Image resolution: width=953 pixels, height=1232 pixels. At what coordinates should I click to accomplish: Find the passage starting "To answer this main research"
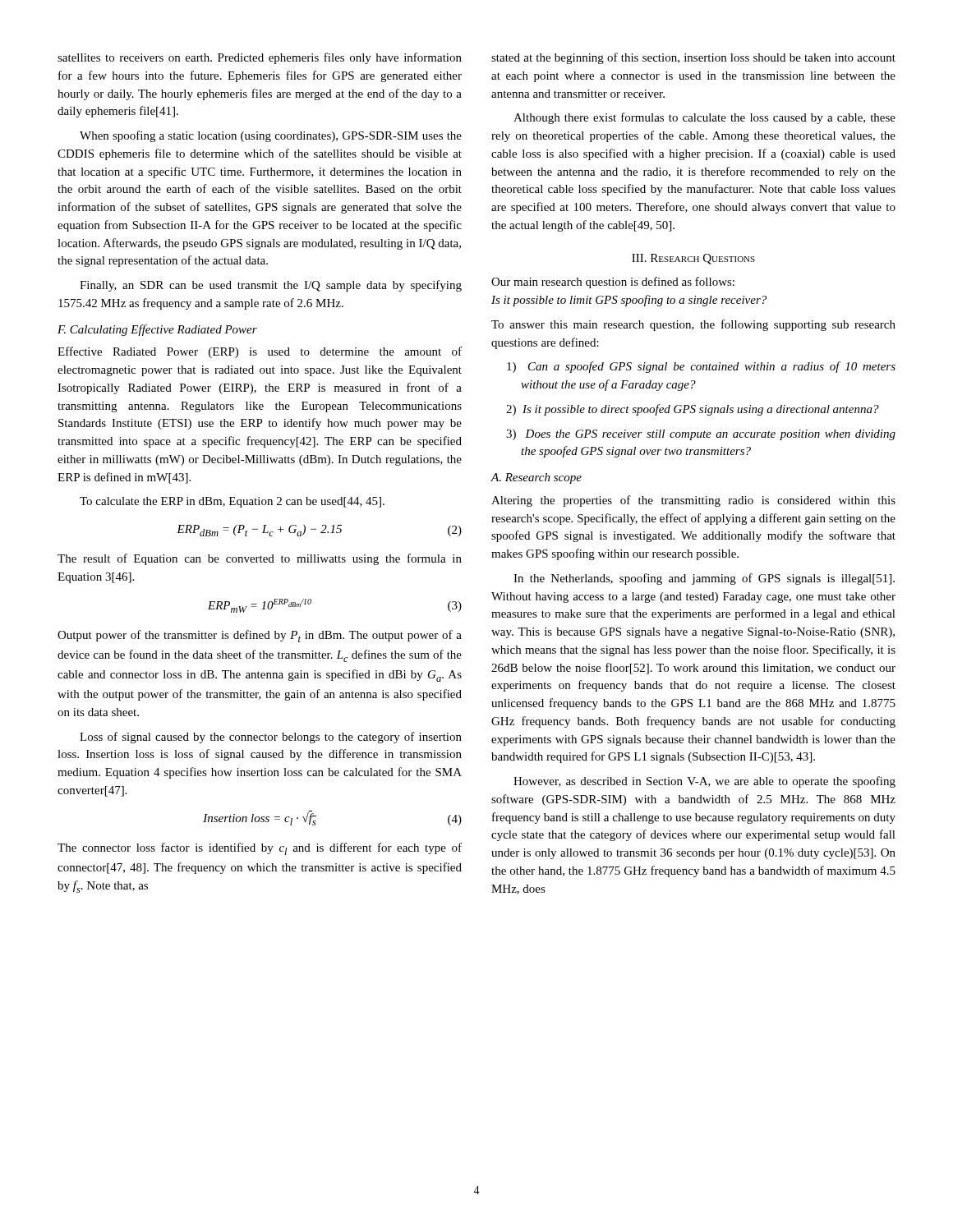(x=693, y=334)
